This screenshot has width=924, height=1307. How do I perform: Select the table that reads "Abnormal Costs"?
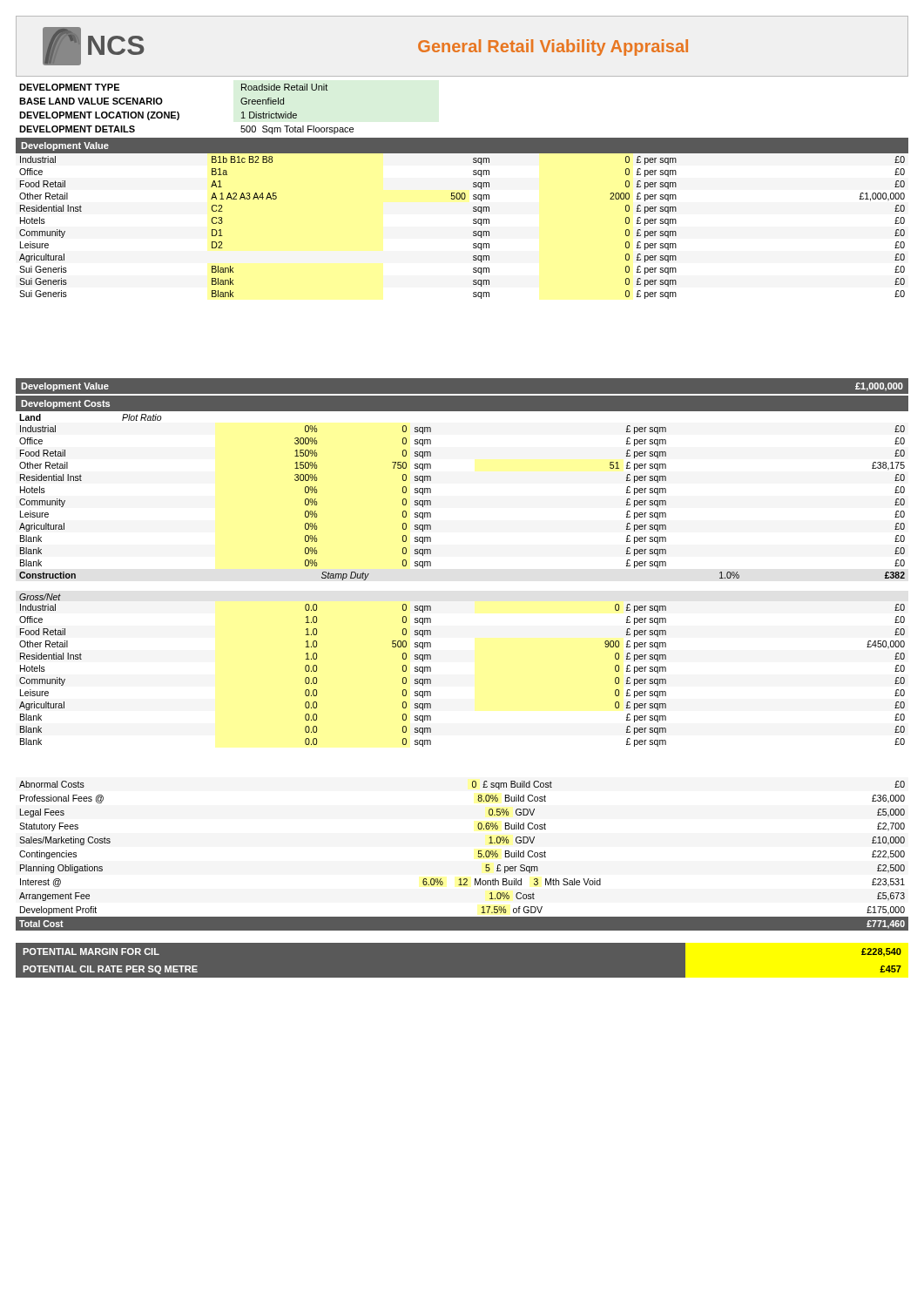[462, 854]
